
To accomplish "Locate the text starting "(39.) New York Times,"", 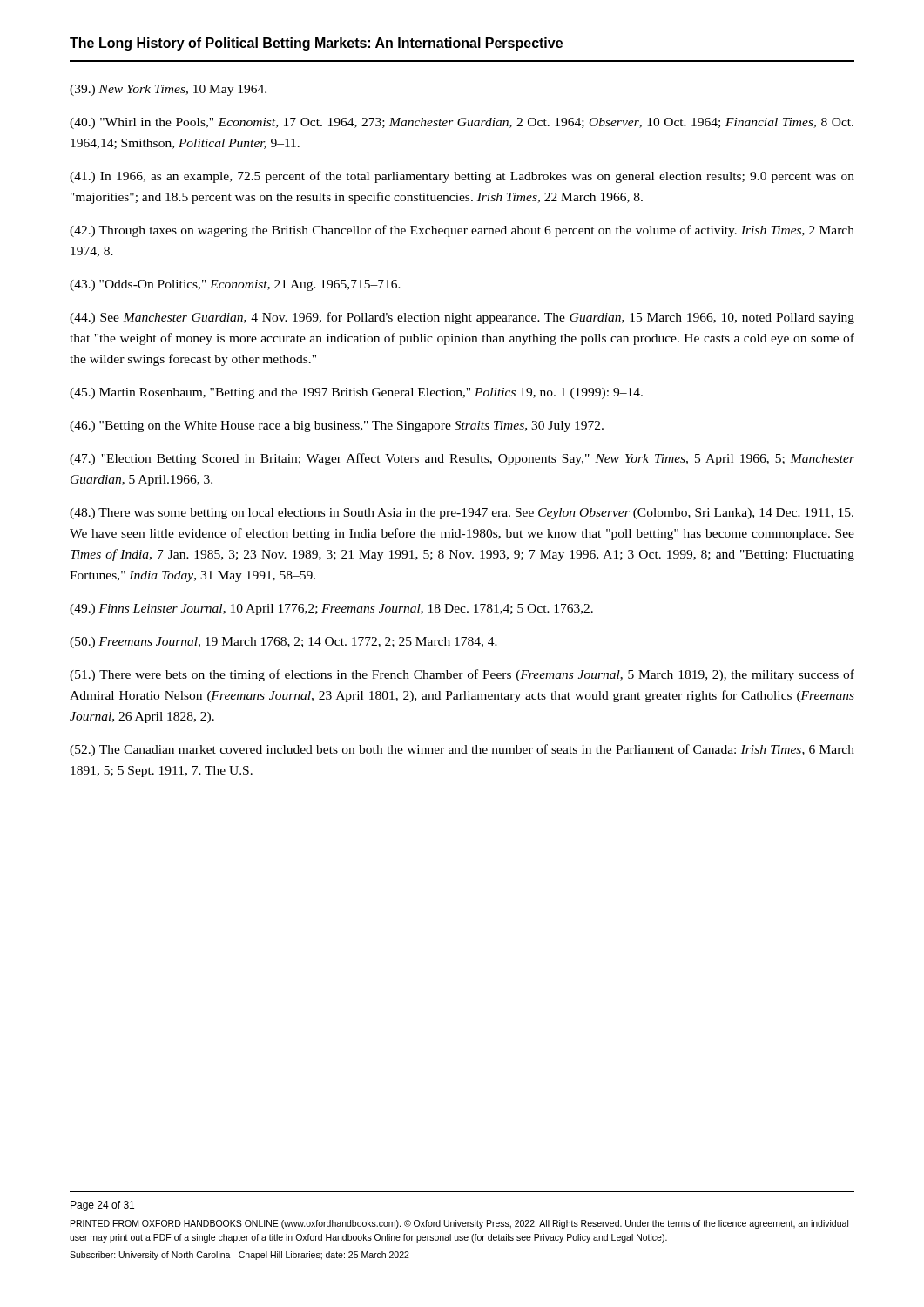I will click(x=169, y=88).
